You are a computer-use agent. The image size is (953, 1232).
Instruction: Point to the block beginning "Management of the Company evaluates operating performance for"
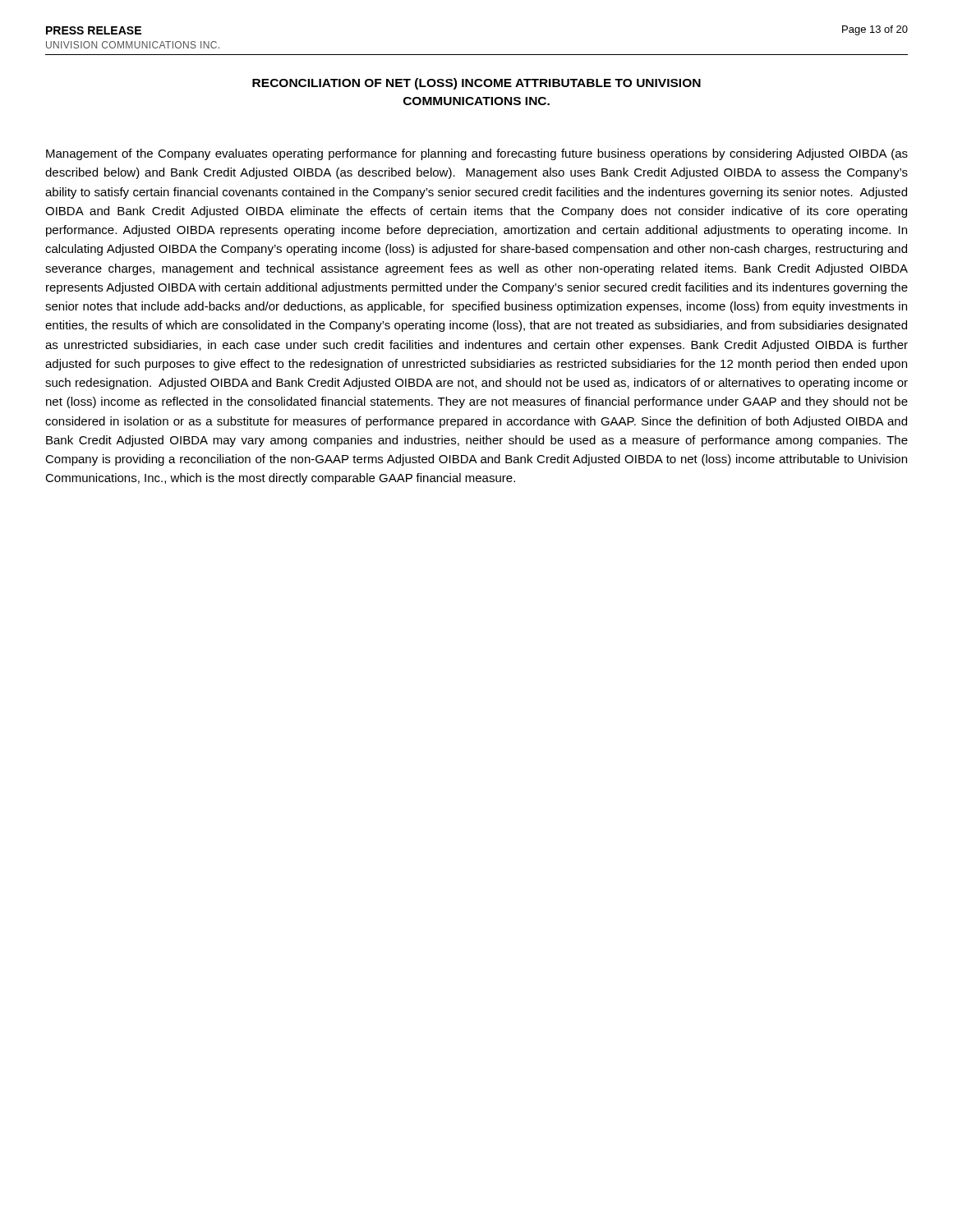[x=476, y=316]
